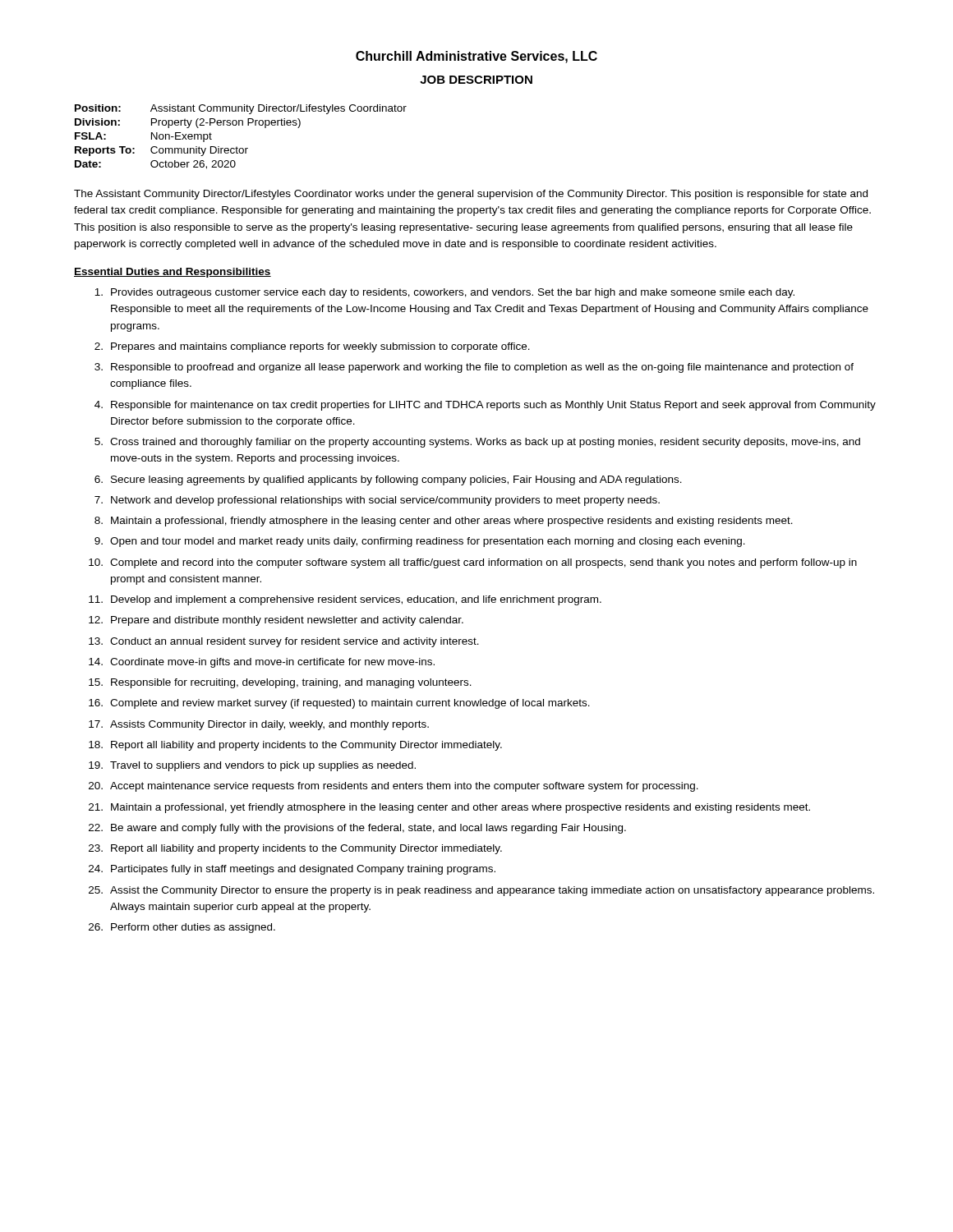This screenshot has width=953, height=1232.
Task: Find the list item that reads "25. Assist the Community Director to ensure"
Action: (x=476, y=898)
